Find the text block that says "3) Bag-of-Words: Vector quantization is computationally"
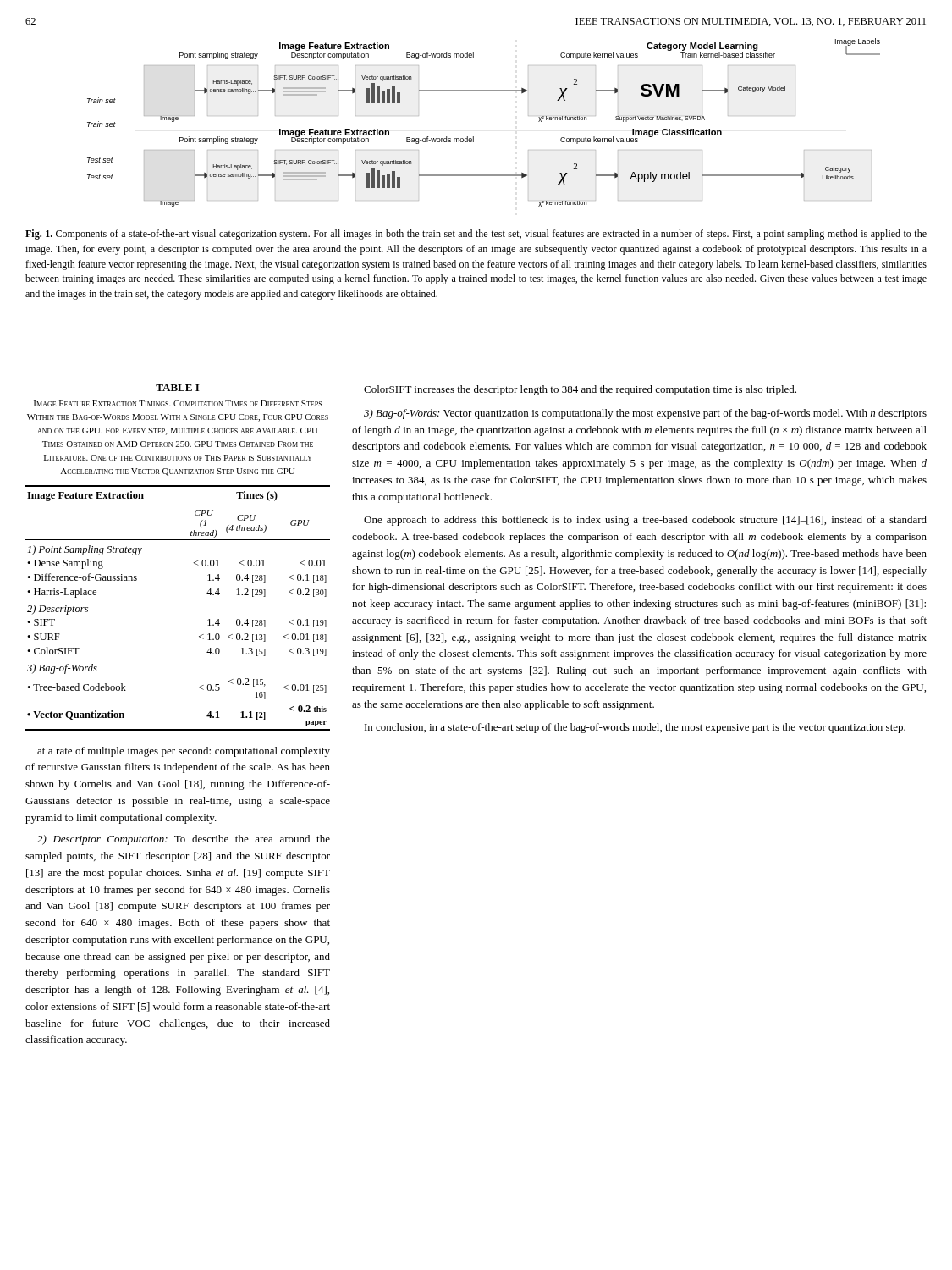Viewport: 952px width, 1270px height. 639,454
